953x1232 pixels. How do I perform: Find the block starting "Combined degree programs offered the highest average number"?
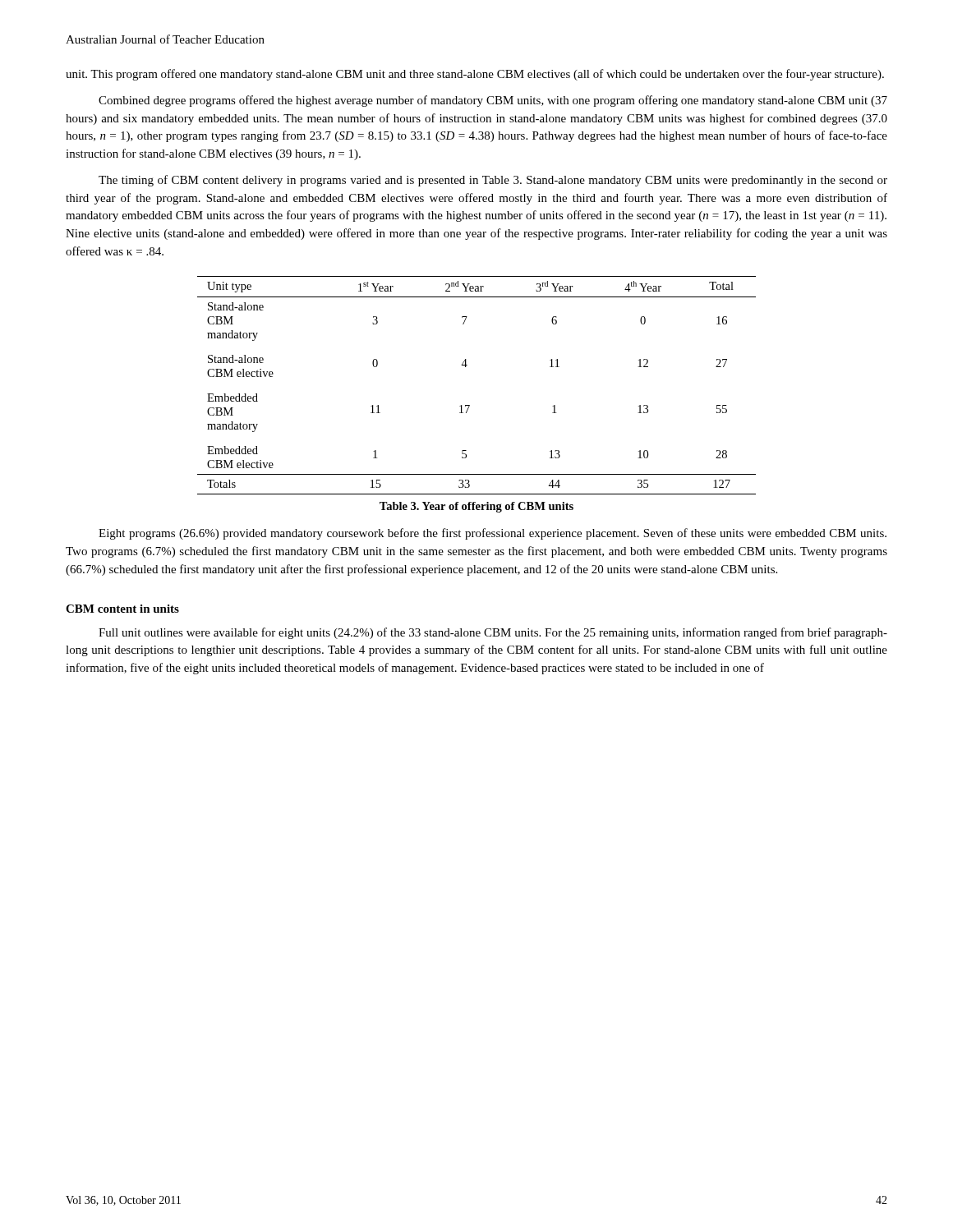coord(476,127)
